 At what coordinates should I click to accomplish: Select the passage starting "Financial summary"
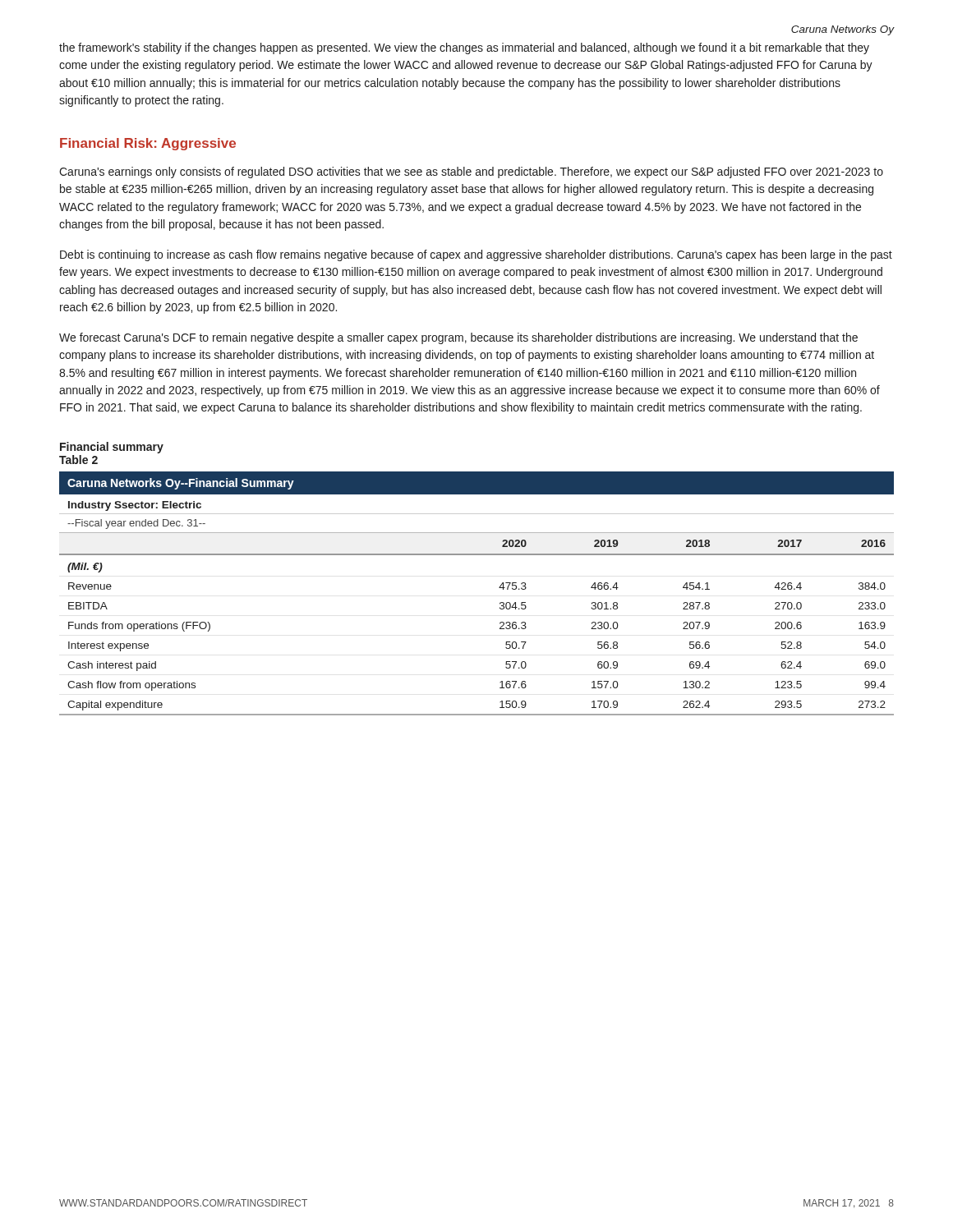coord(111,446)
